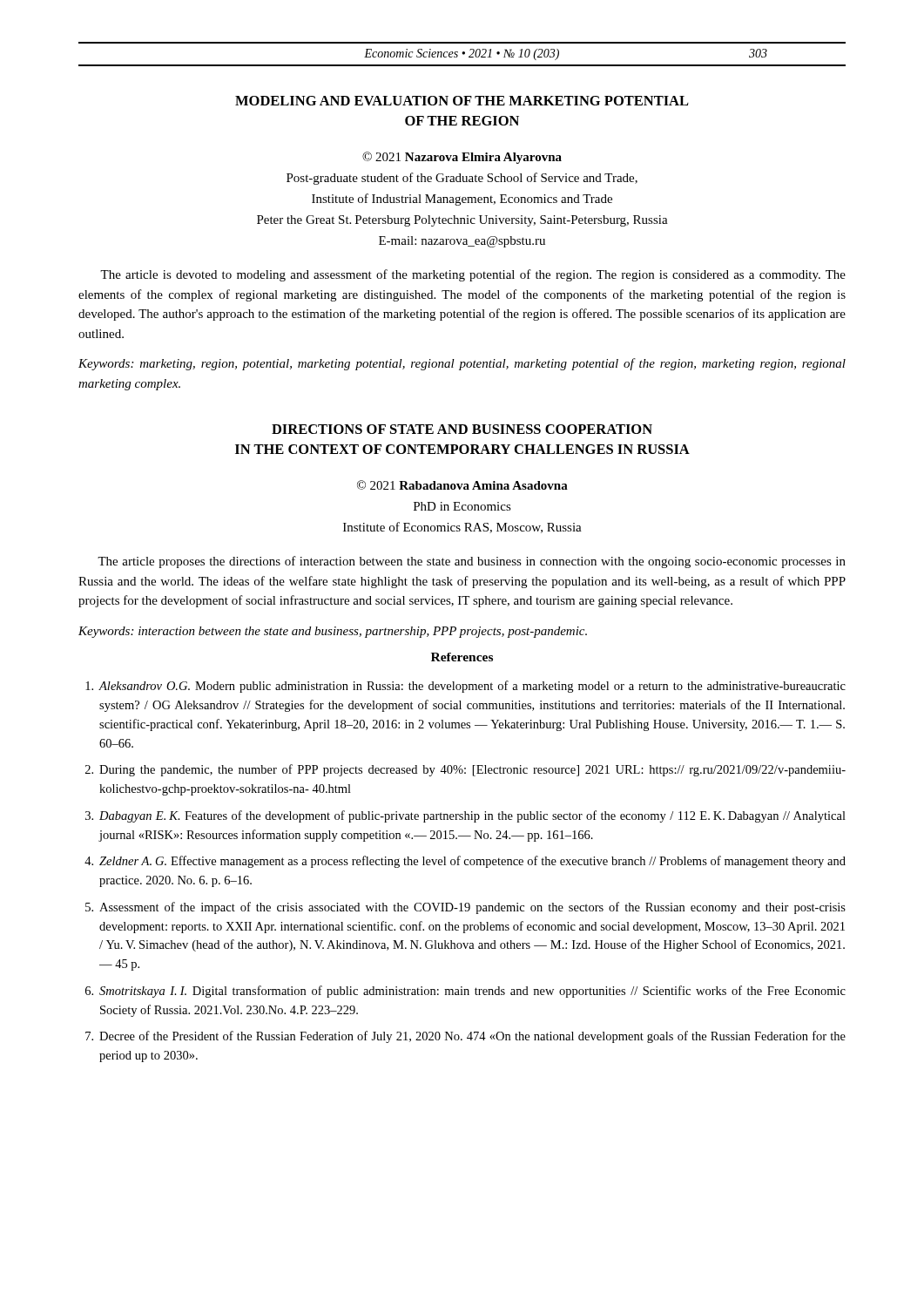Locate the text block starting "Keywords: interaction between the state and business, partnership,"

click(333, 631)
